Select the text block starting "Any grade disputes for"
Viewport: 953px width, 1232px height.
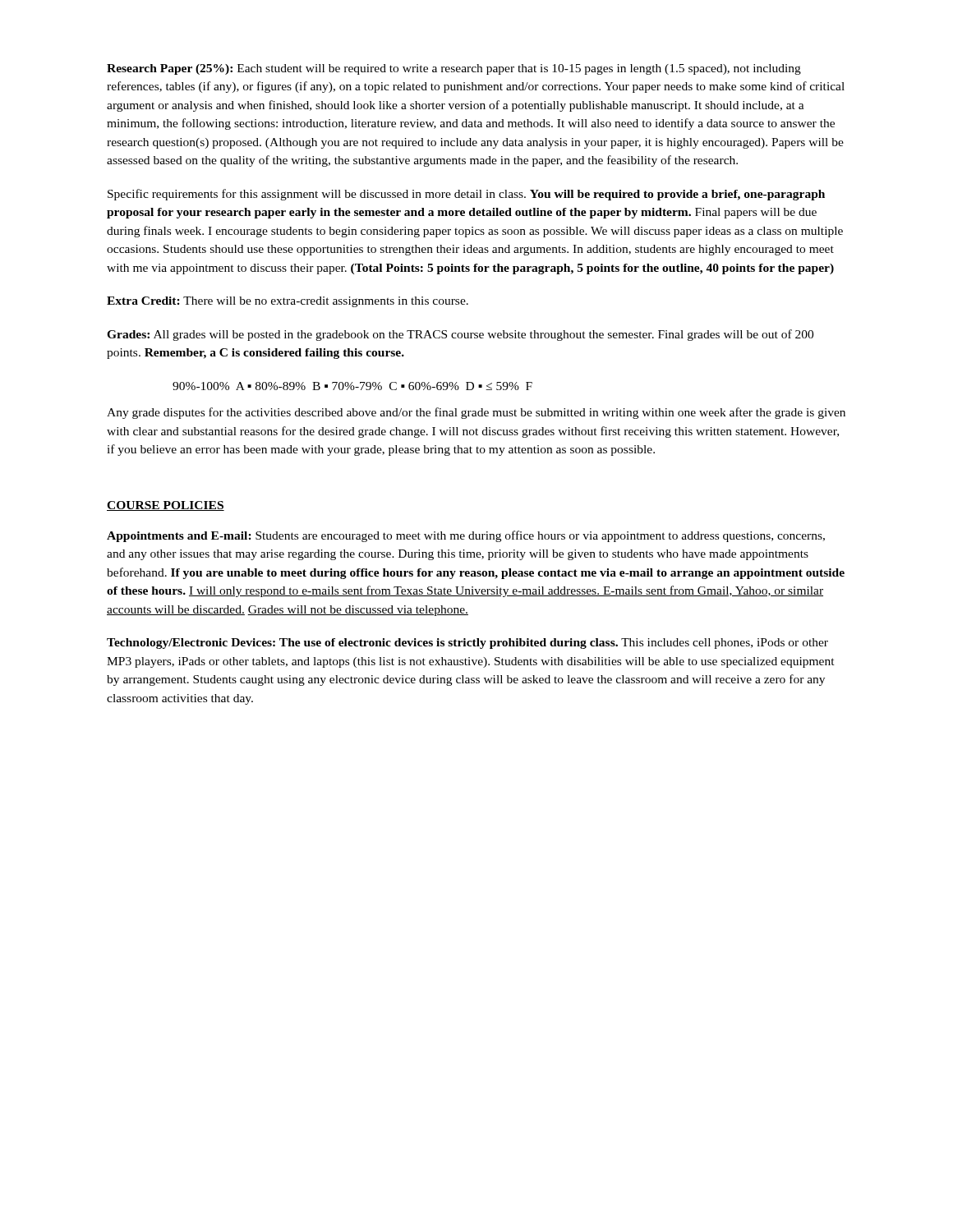(x=476, y=430)
